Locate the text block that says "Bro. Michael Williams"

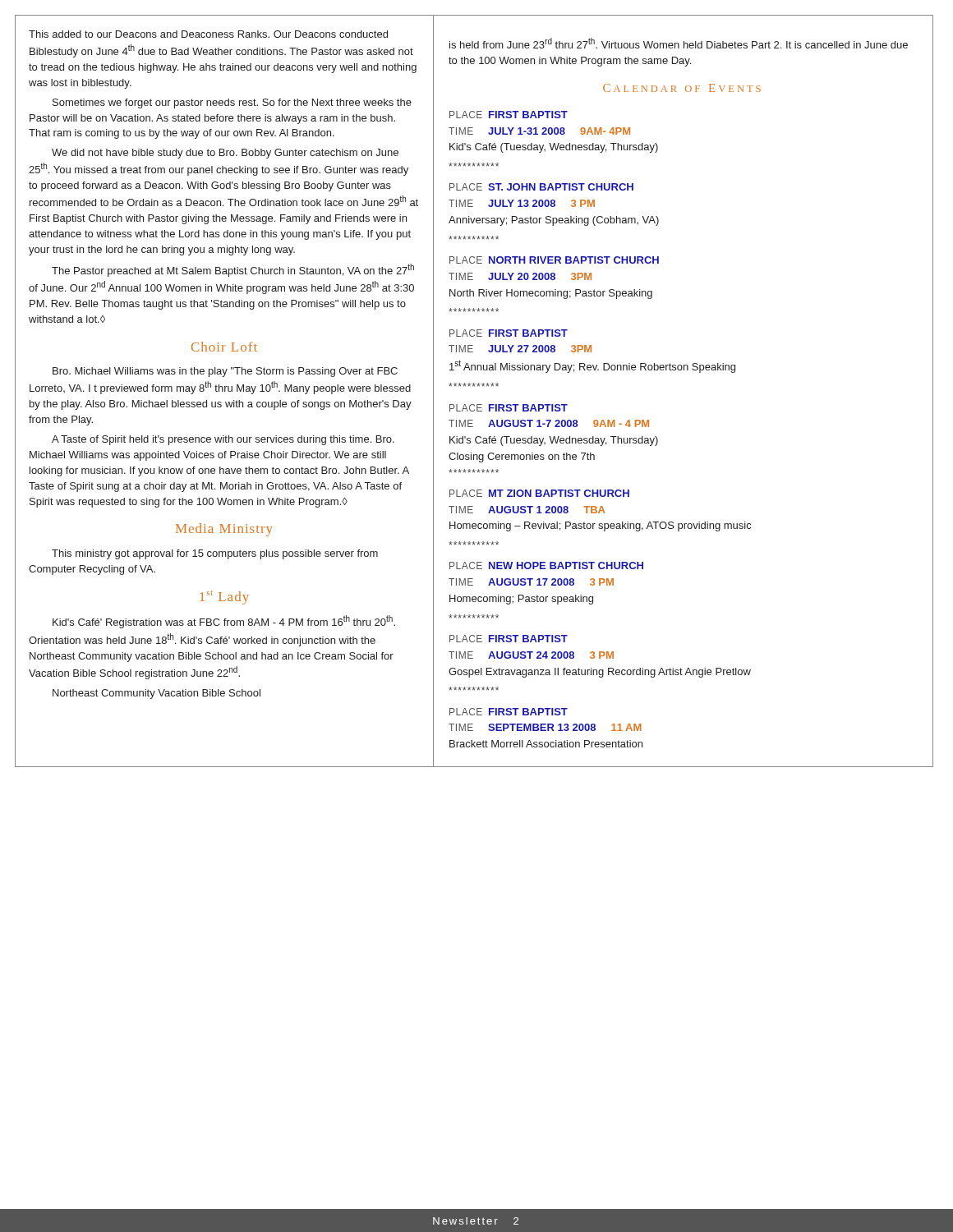point(224,437)
